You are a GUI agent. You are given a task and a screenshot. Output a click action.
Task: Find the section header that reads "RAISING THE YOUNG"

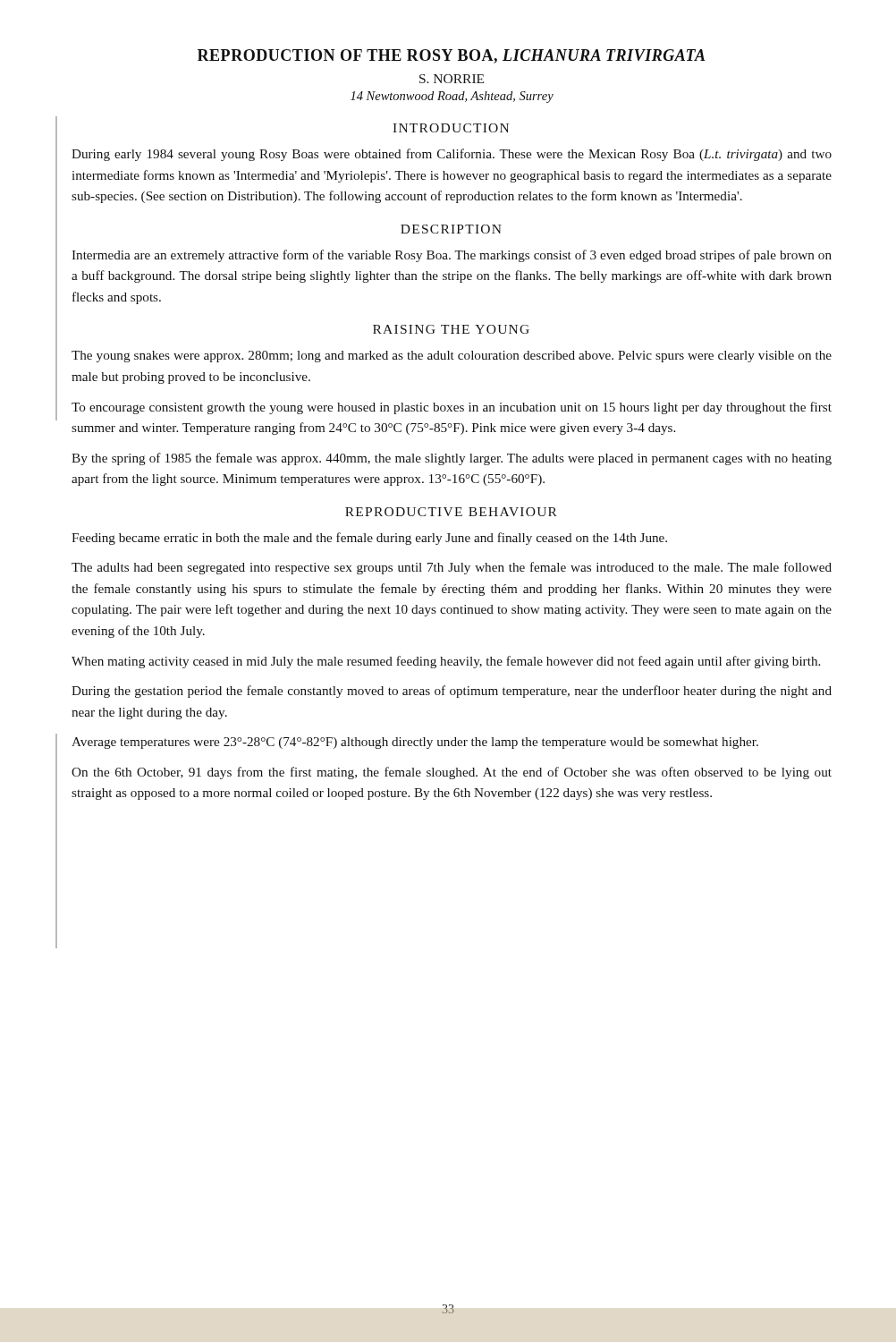tap(452, 329)
